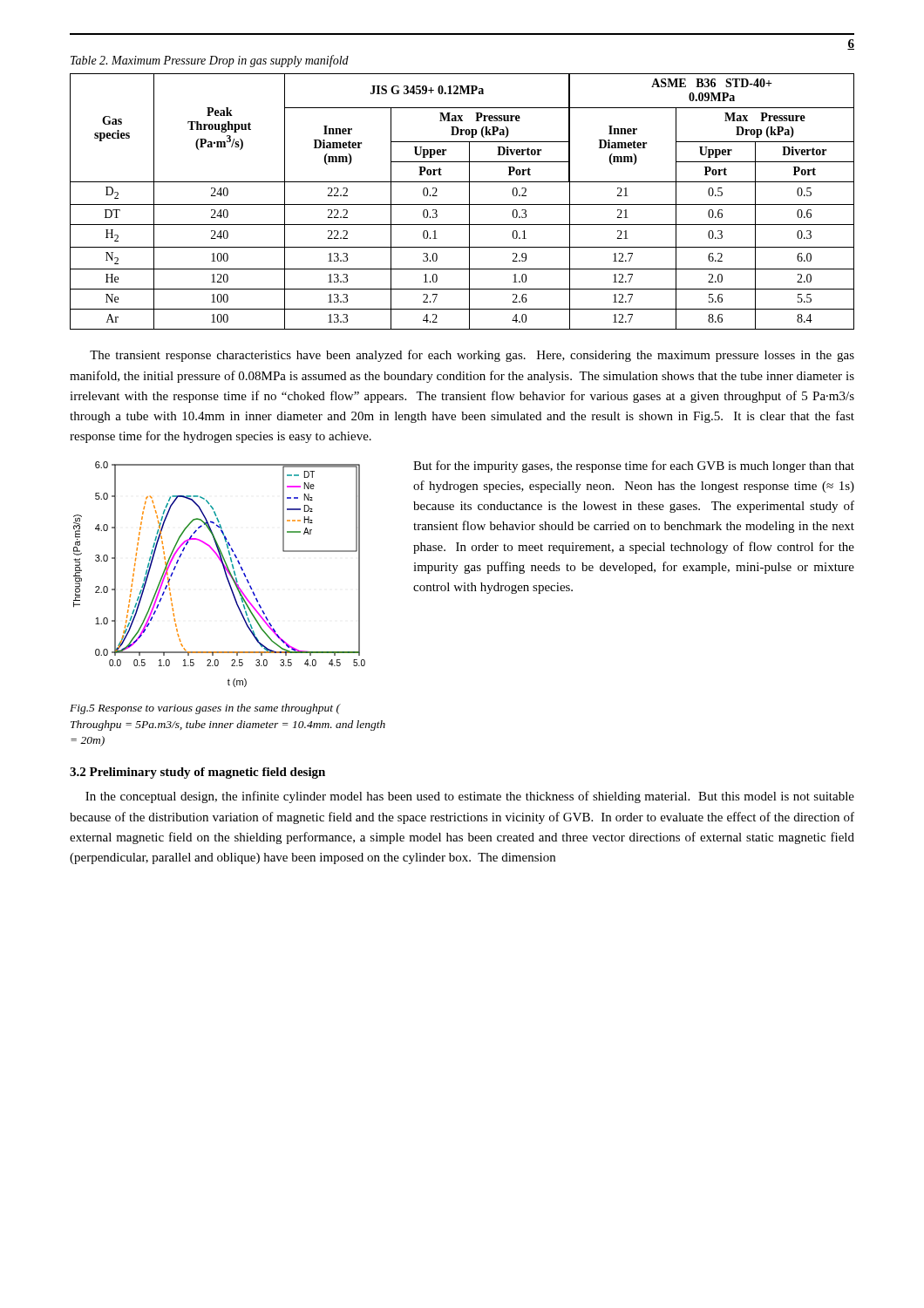This screenshot has width=924, height=1308.
Task: Find the line chart
Action: coord(227,575)
